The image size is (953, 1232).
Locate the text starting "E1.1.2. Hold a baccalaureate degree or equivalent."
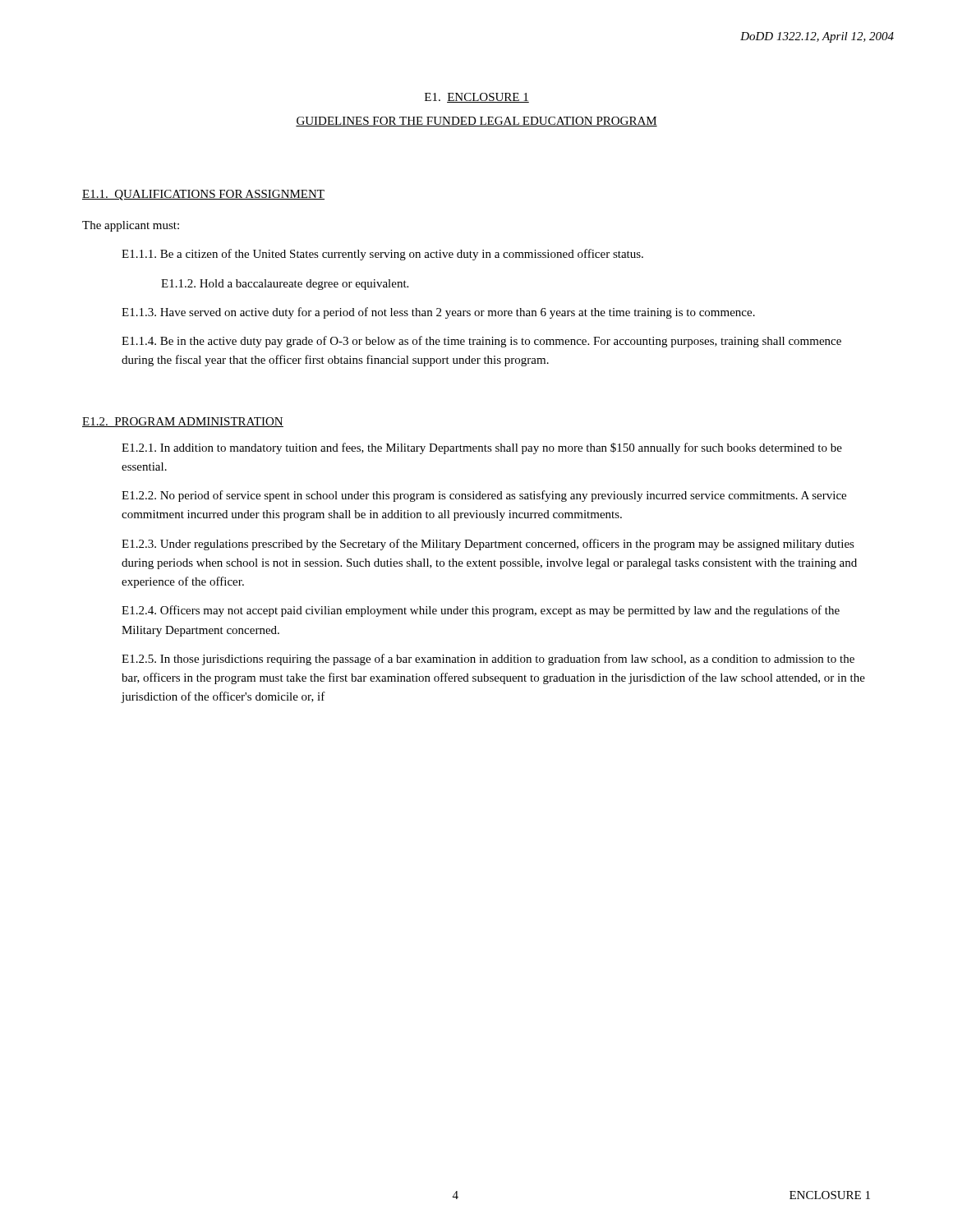coord(285,285)
